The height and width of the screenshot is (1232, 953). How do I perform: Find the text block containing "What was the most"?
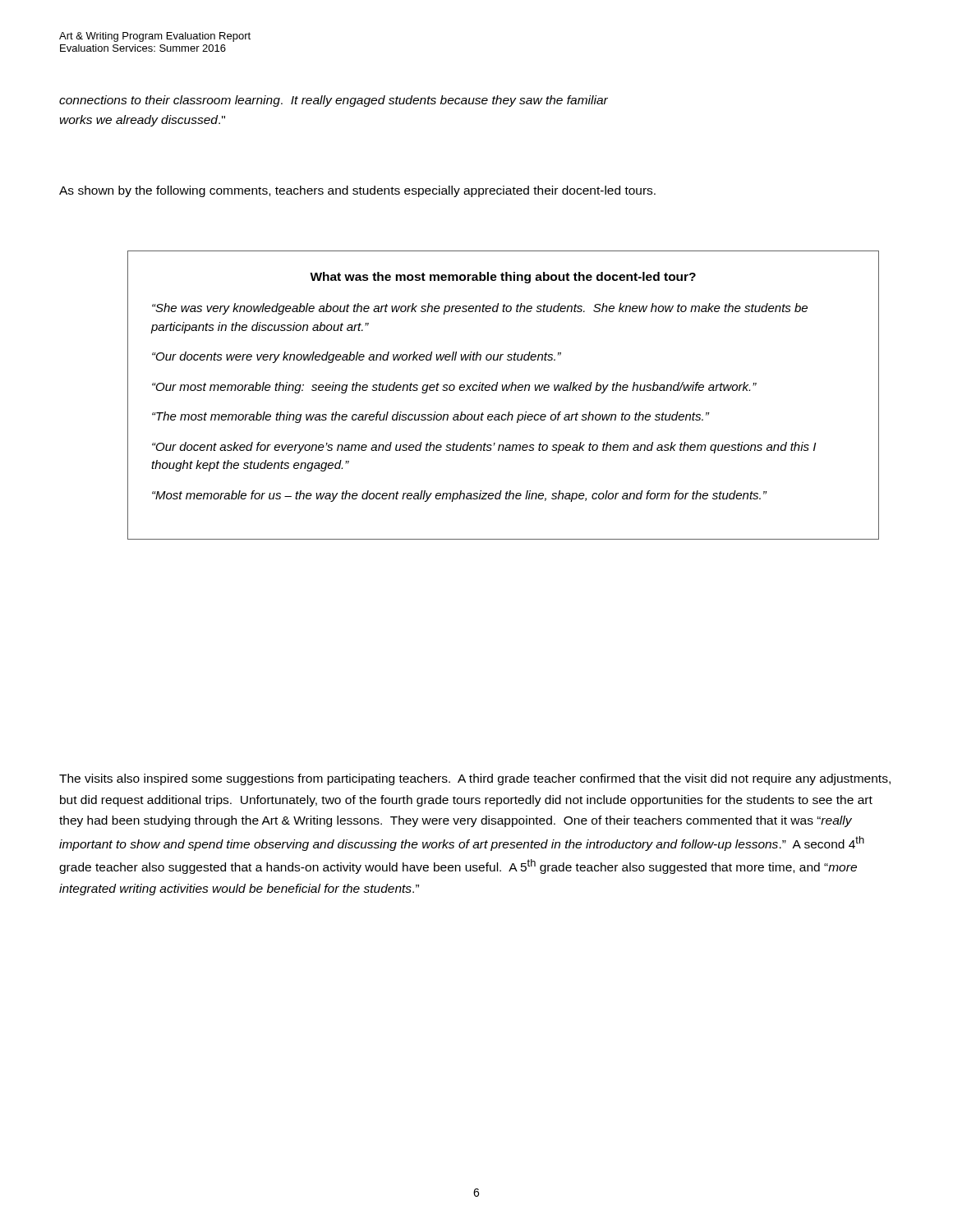click(503, 387)
